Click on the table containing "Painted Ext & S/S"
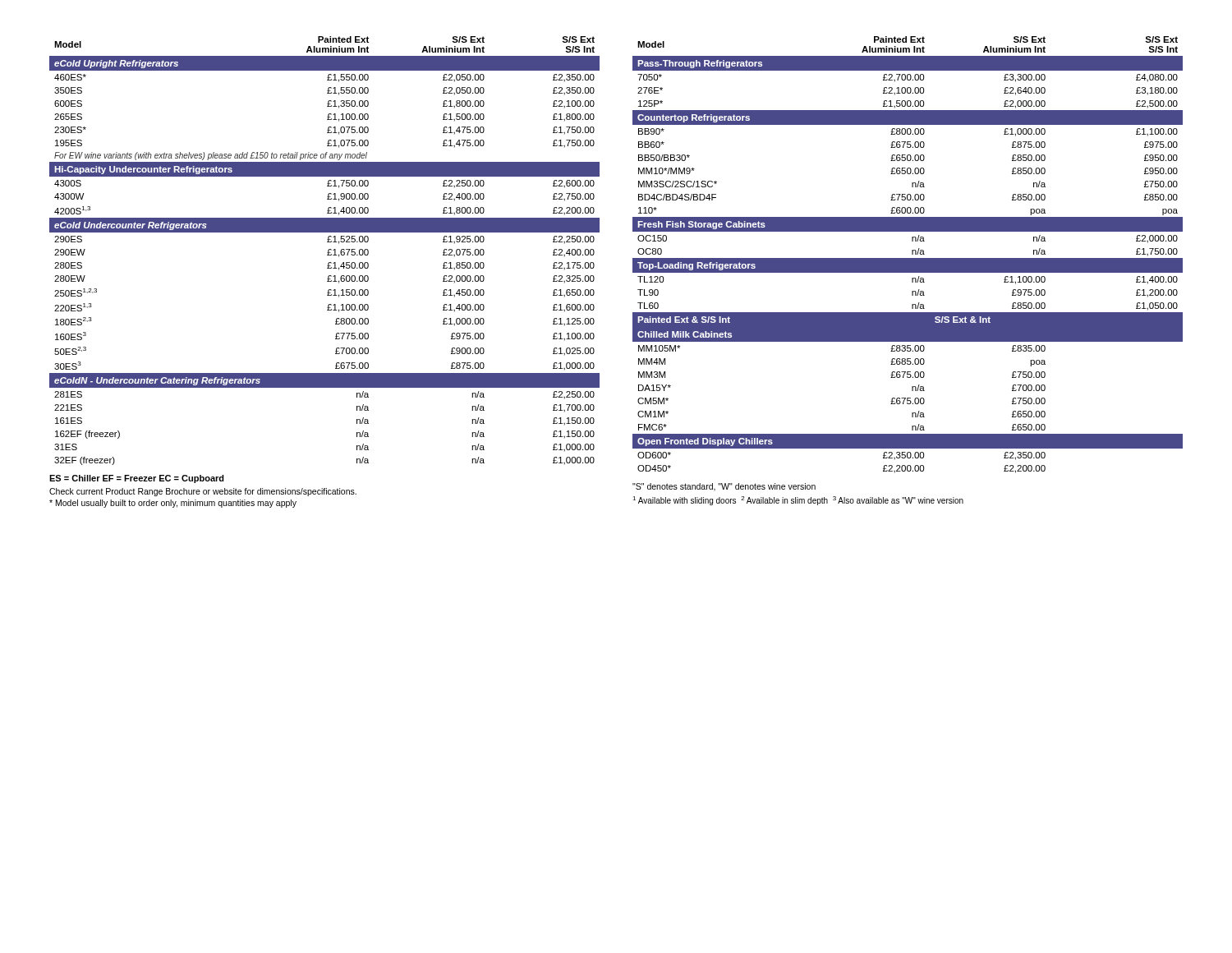This screenshot has width=1232, height=953. coord(908,254)
